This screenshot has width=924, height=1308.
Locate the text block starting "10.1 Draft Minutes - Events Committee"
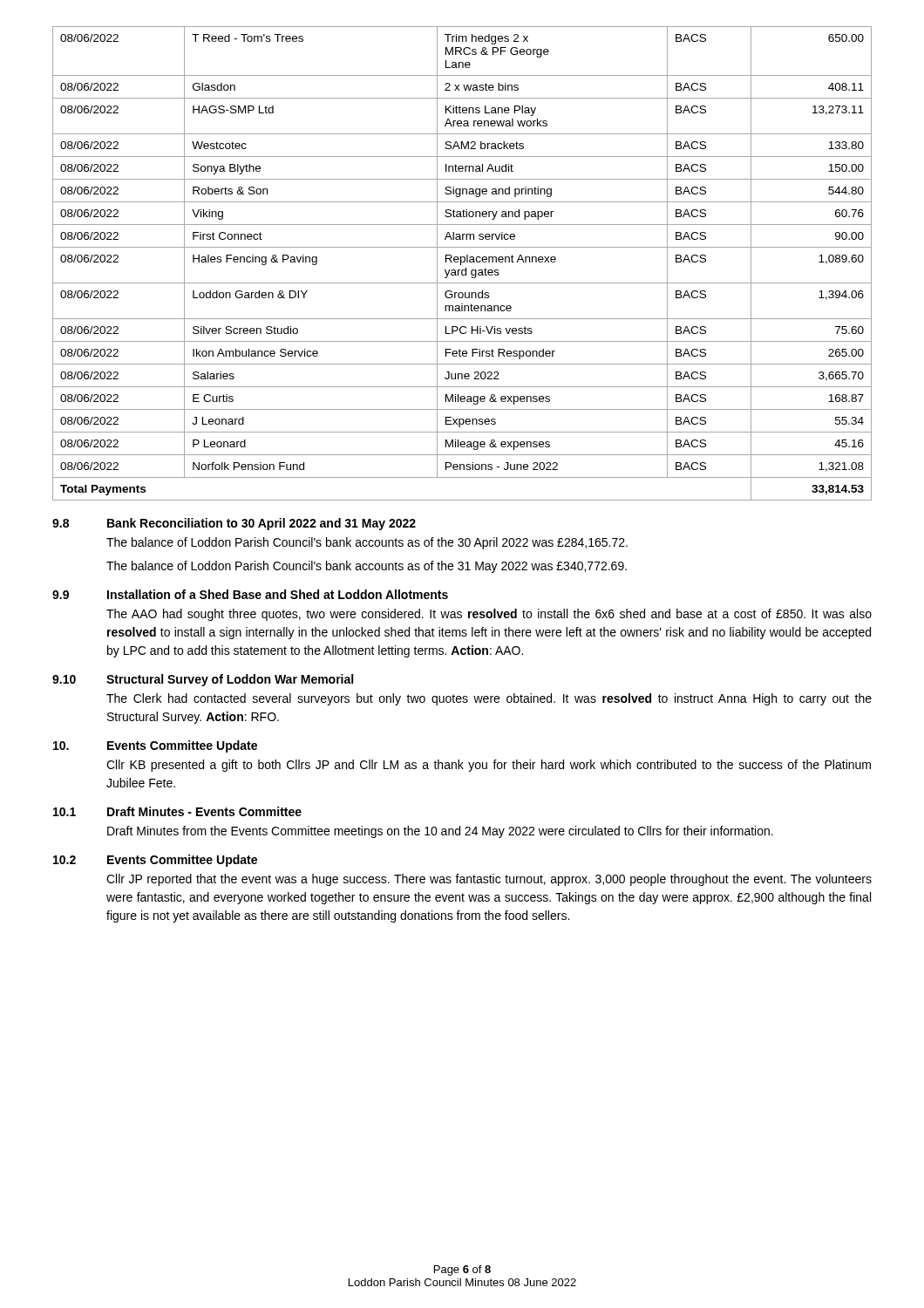tap(177, 812)
